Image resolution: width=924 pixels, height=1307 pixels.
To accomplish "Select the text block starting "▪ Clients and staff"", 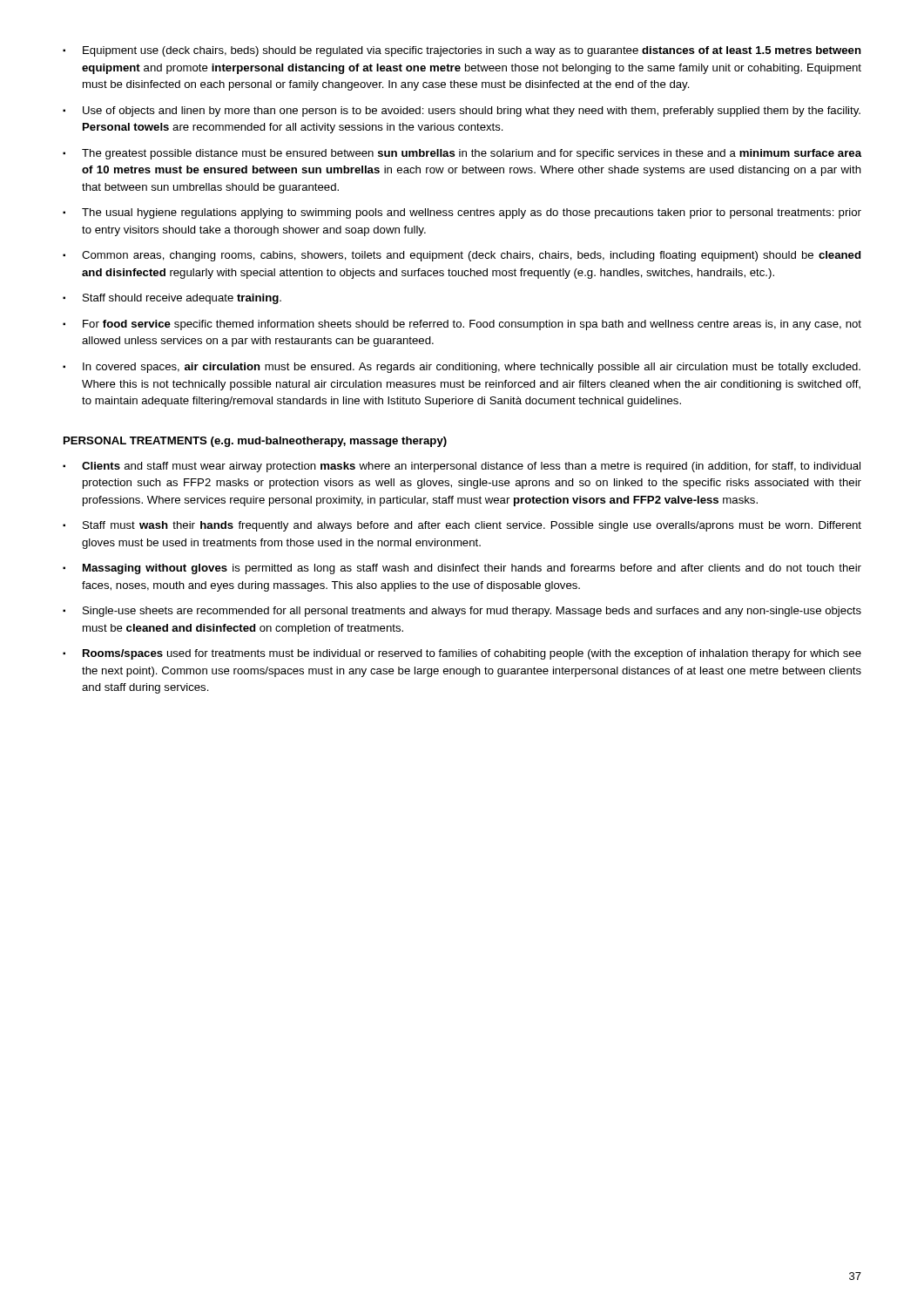I will coord(462,483).
